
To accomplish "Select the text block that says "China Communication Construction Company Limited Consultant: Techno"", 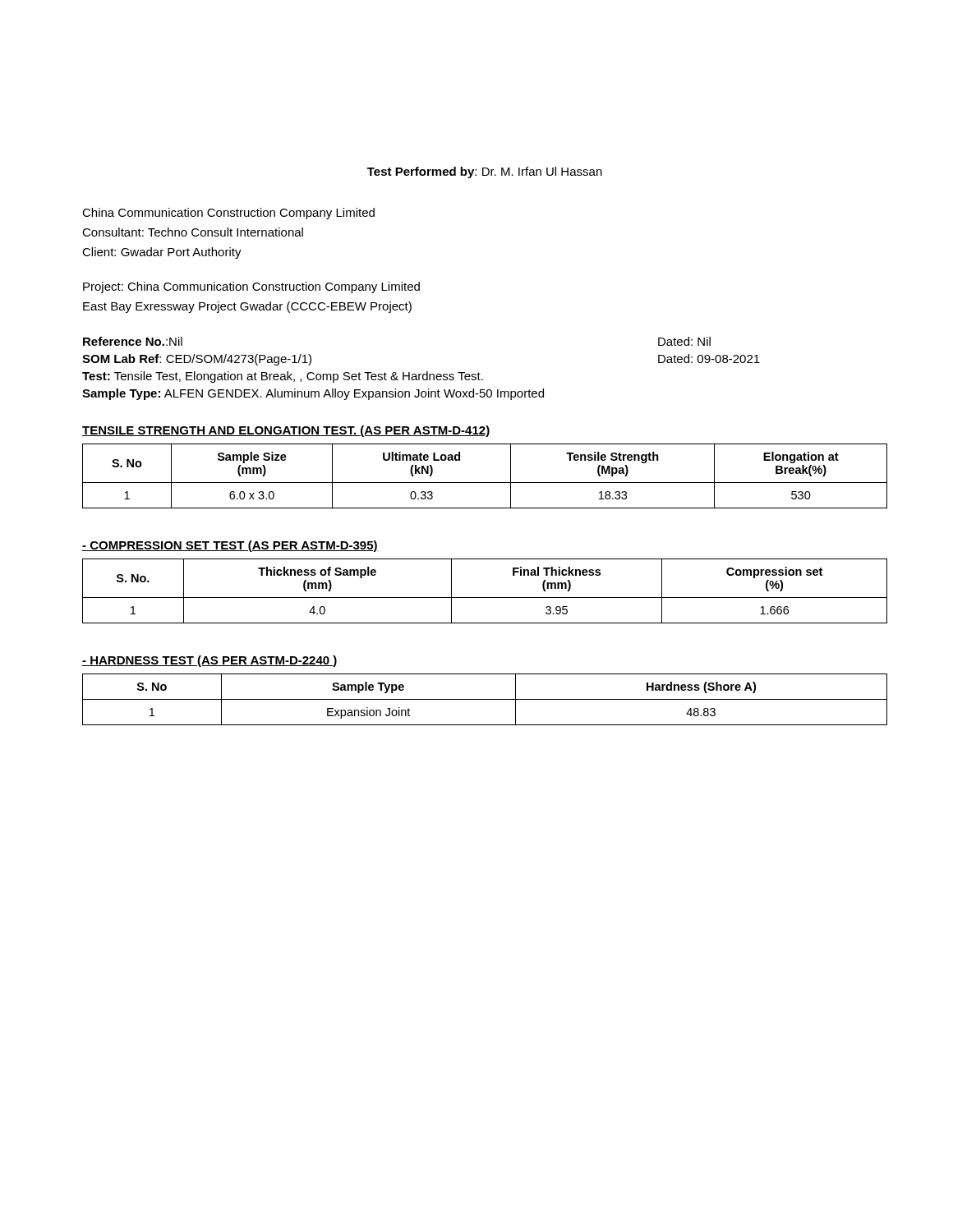I will [x=229, y=232].
